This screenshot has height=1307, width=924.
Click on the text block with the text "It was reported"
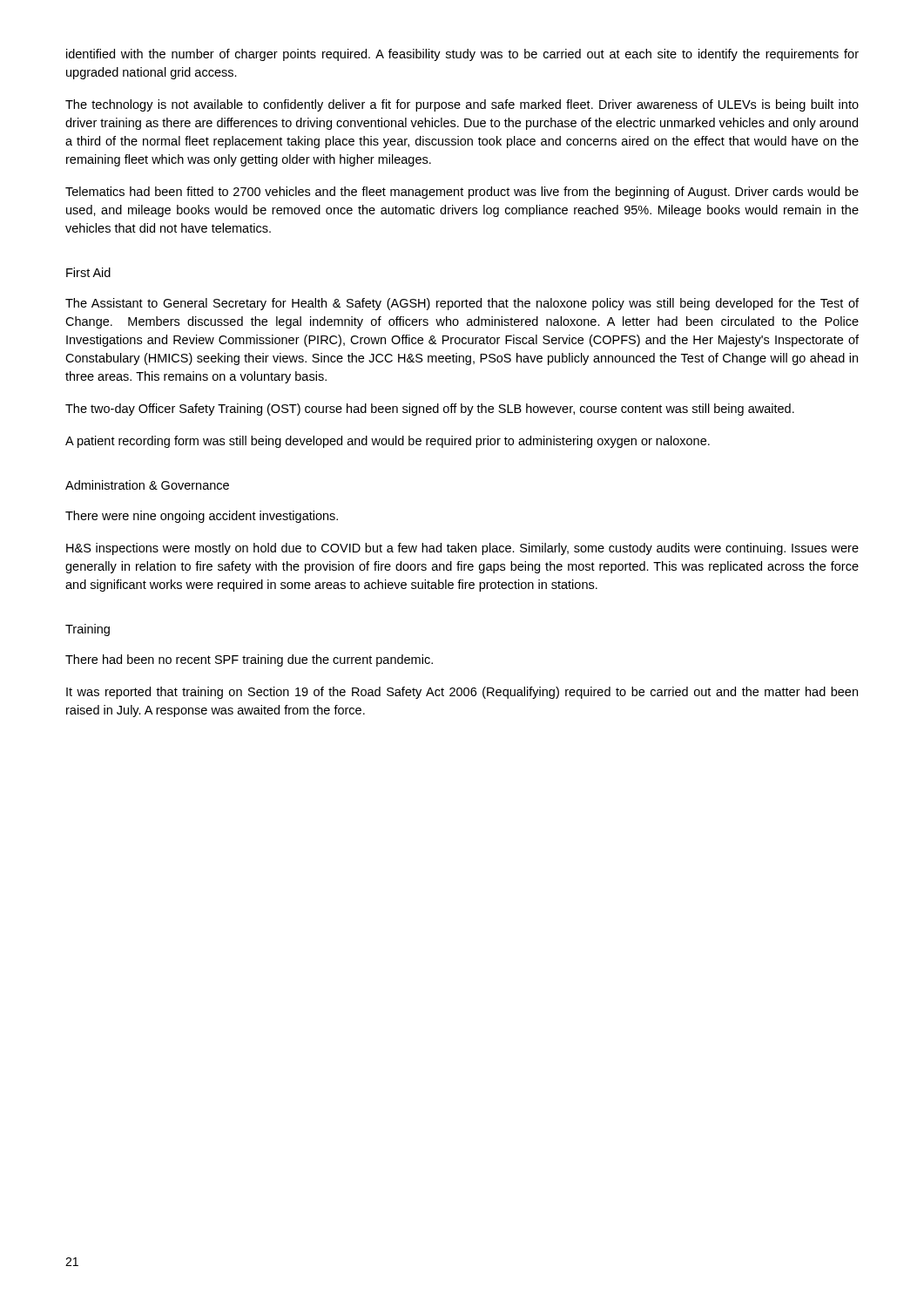462,701
